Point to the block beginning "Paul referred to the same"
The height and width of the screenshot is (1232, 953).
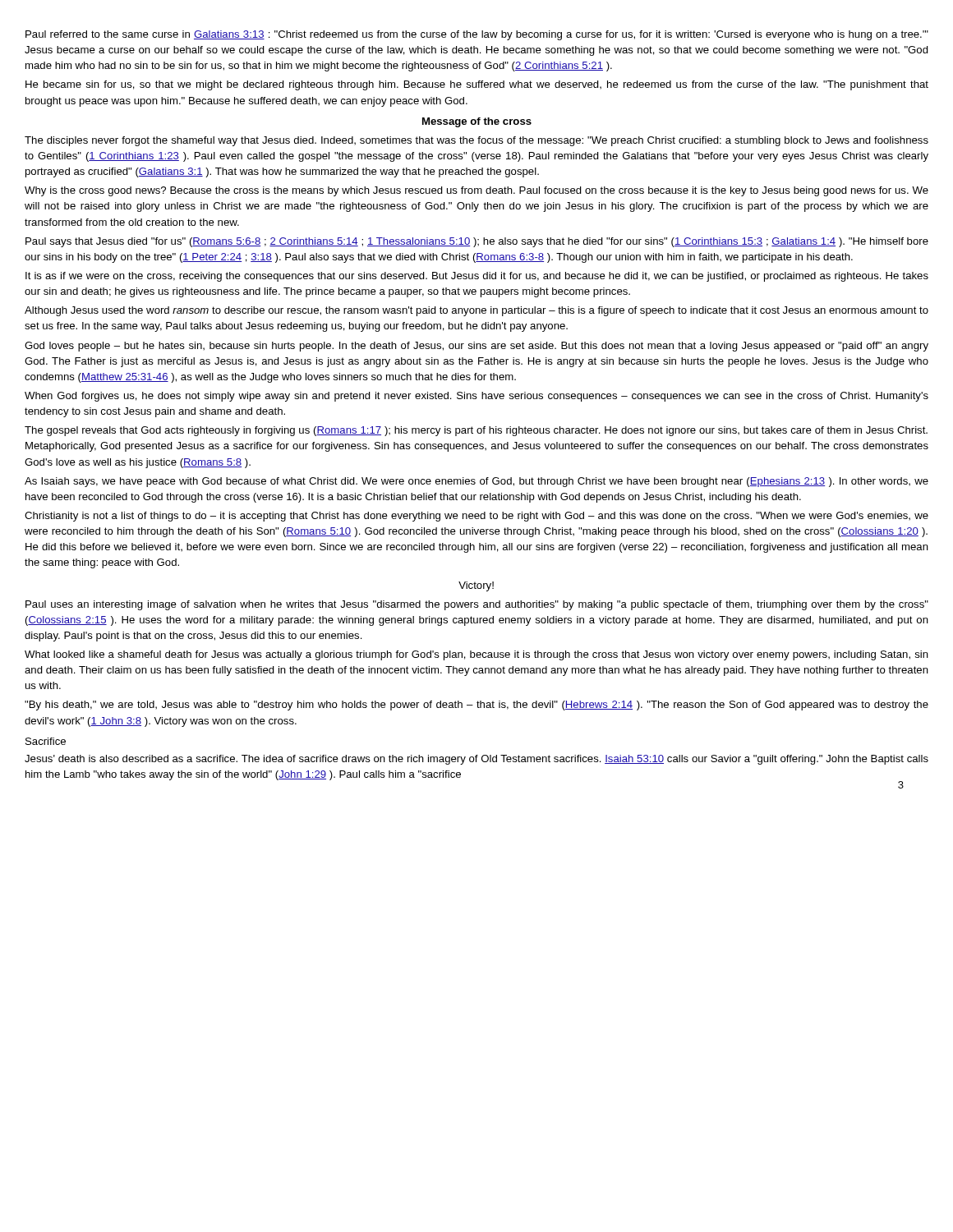pos(476,50)
